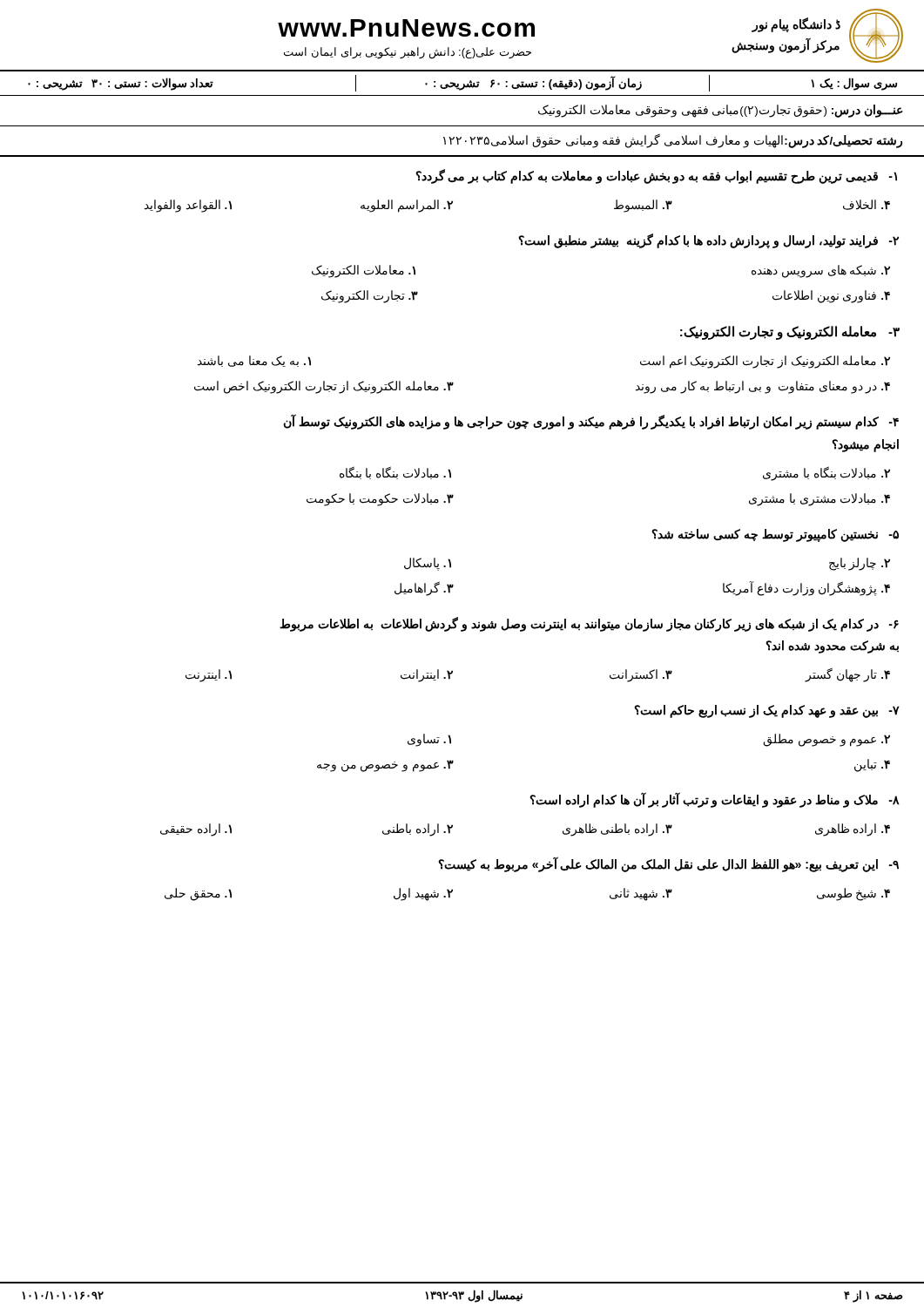Find the passage starting "رشته تحصیلی/کد درس:الهیات"

click(x=462, y=141)
